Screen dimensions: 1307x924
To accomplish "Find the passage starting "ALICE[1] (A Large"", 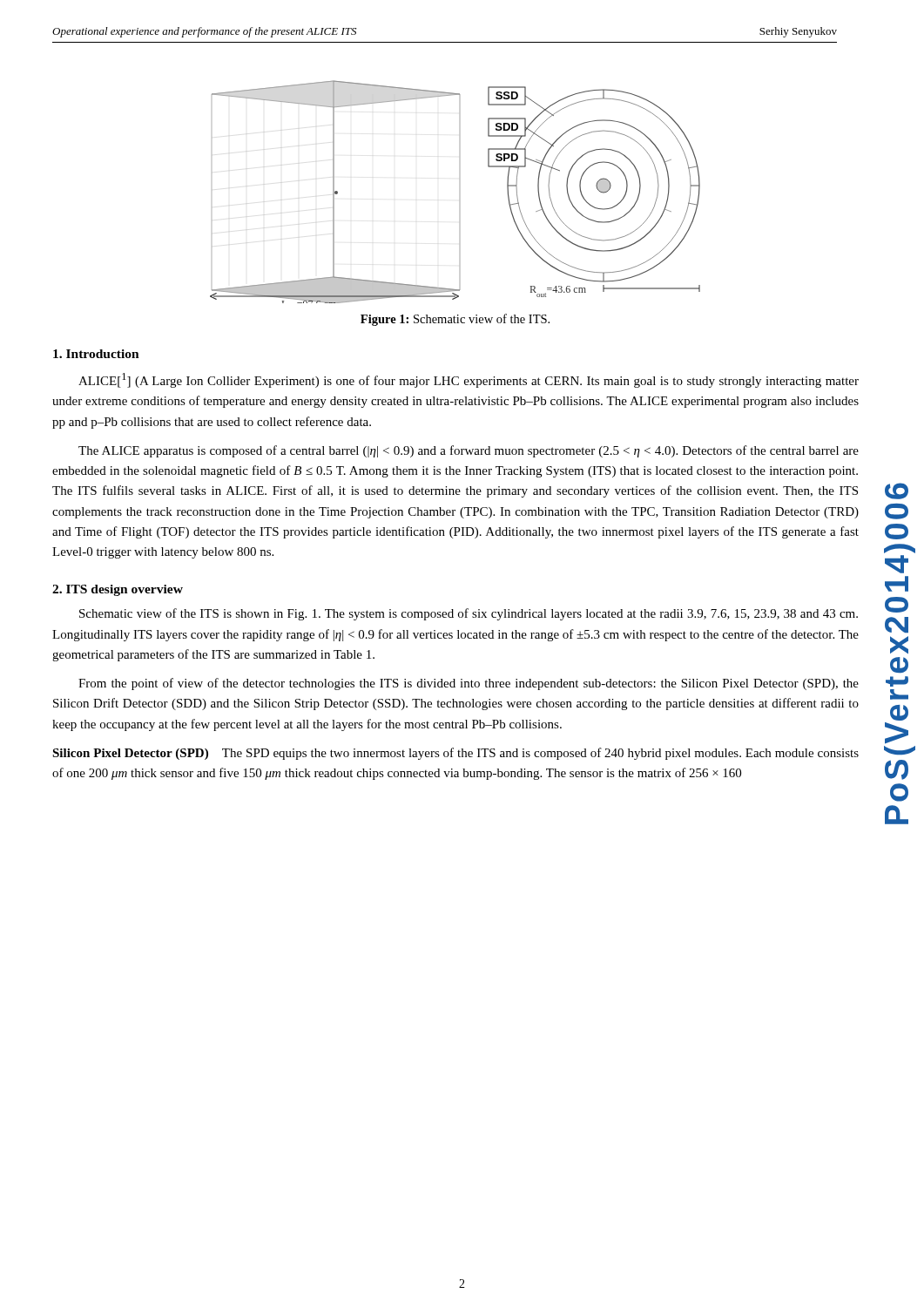I will click(455, 399).
